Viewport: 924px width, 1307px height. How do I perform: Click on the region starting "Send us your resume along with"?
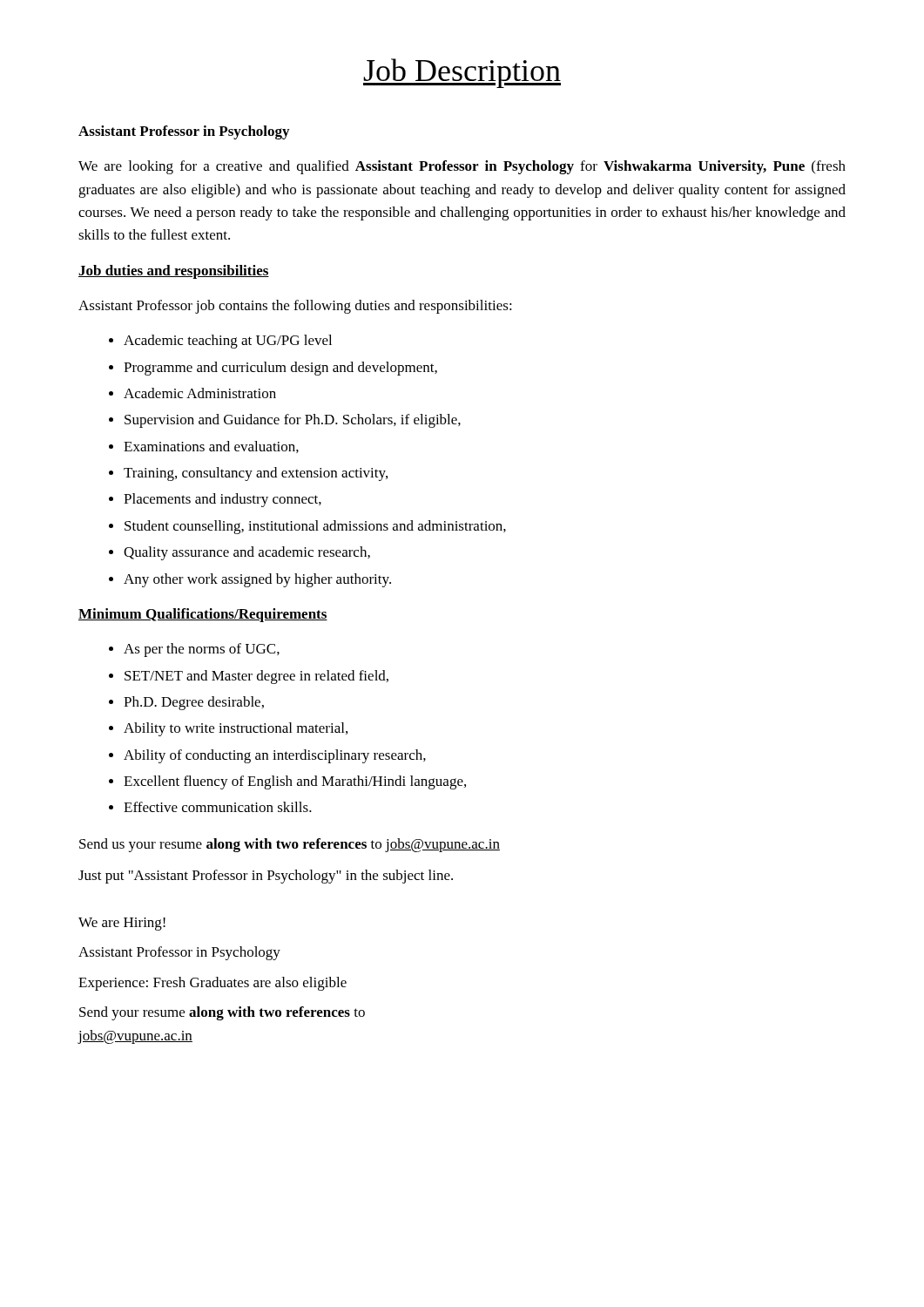point(462,844)
